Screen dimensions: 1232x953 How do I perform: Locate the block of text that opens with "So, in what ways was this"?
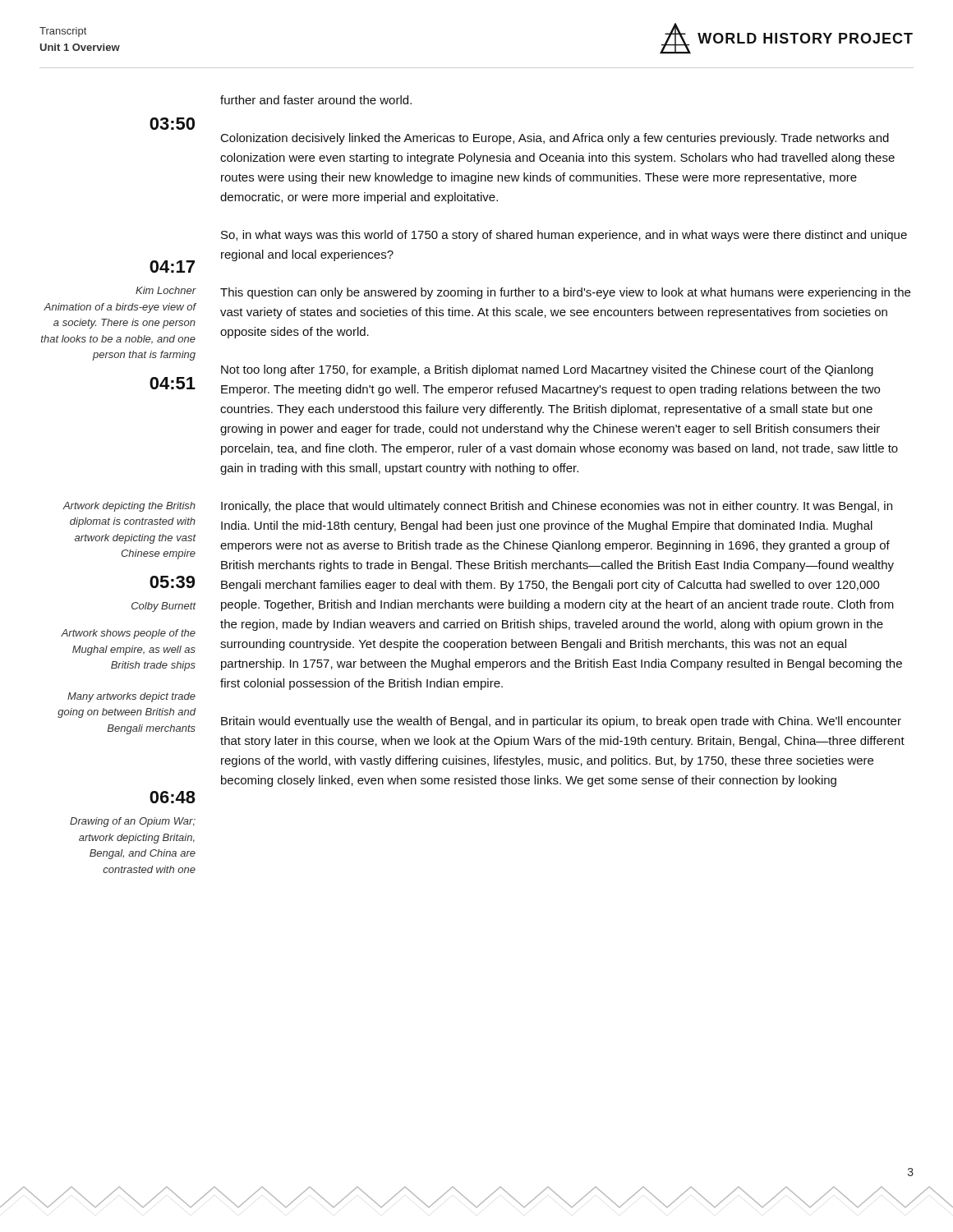tap(564, 244)
